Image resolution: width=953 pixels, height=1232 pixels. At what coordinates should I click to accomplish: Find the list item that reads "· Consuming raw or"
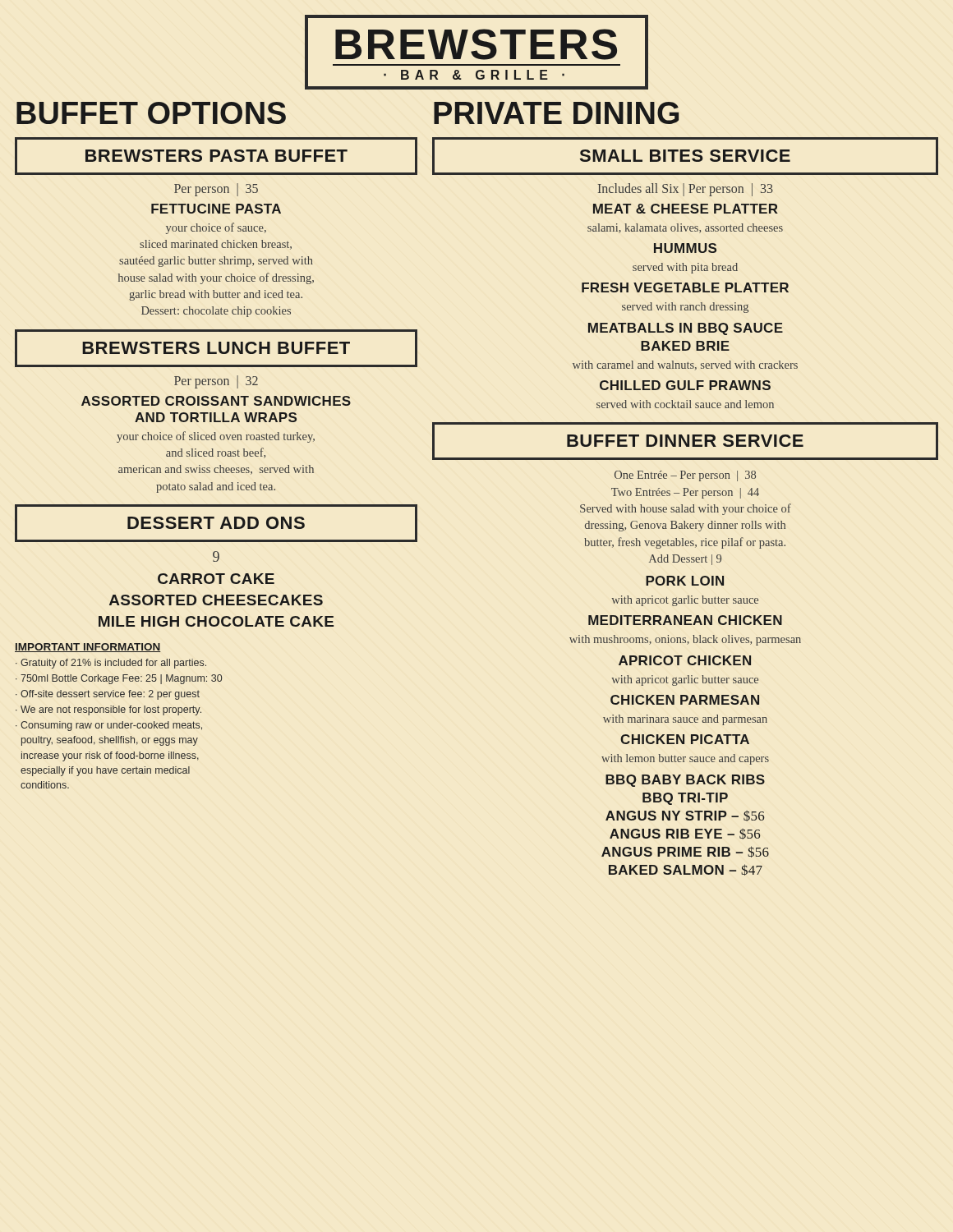click(x=109, y=726)
